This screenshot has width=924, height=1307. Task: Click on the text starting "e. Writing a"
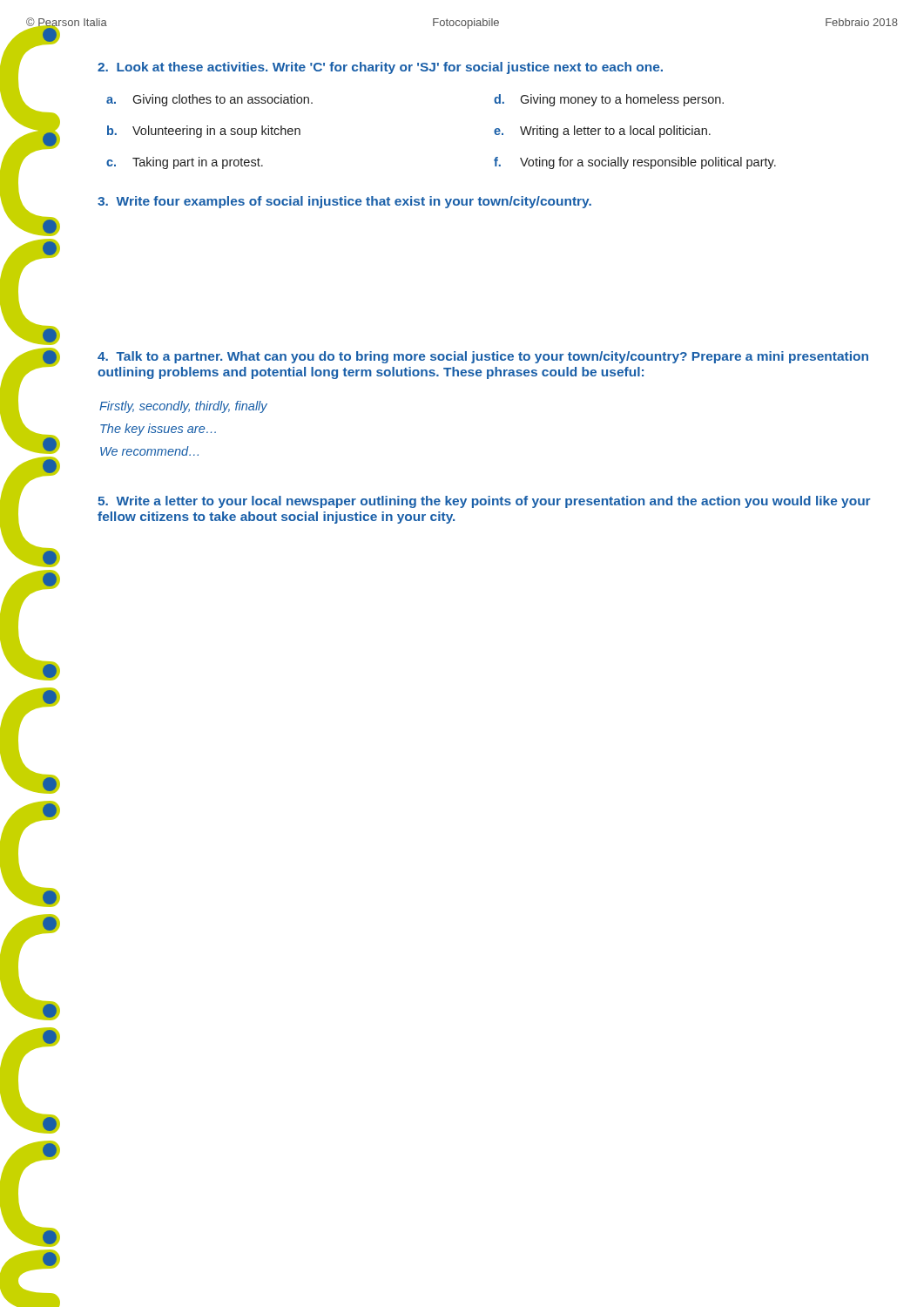click(x=603, y=131)
